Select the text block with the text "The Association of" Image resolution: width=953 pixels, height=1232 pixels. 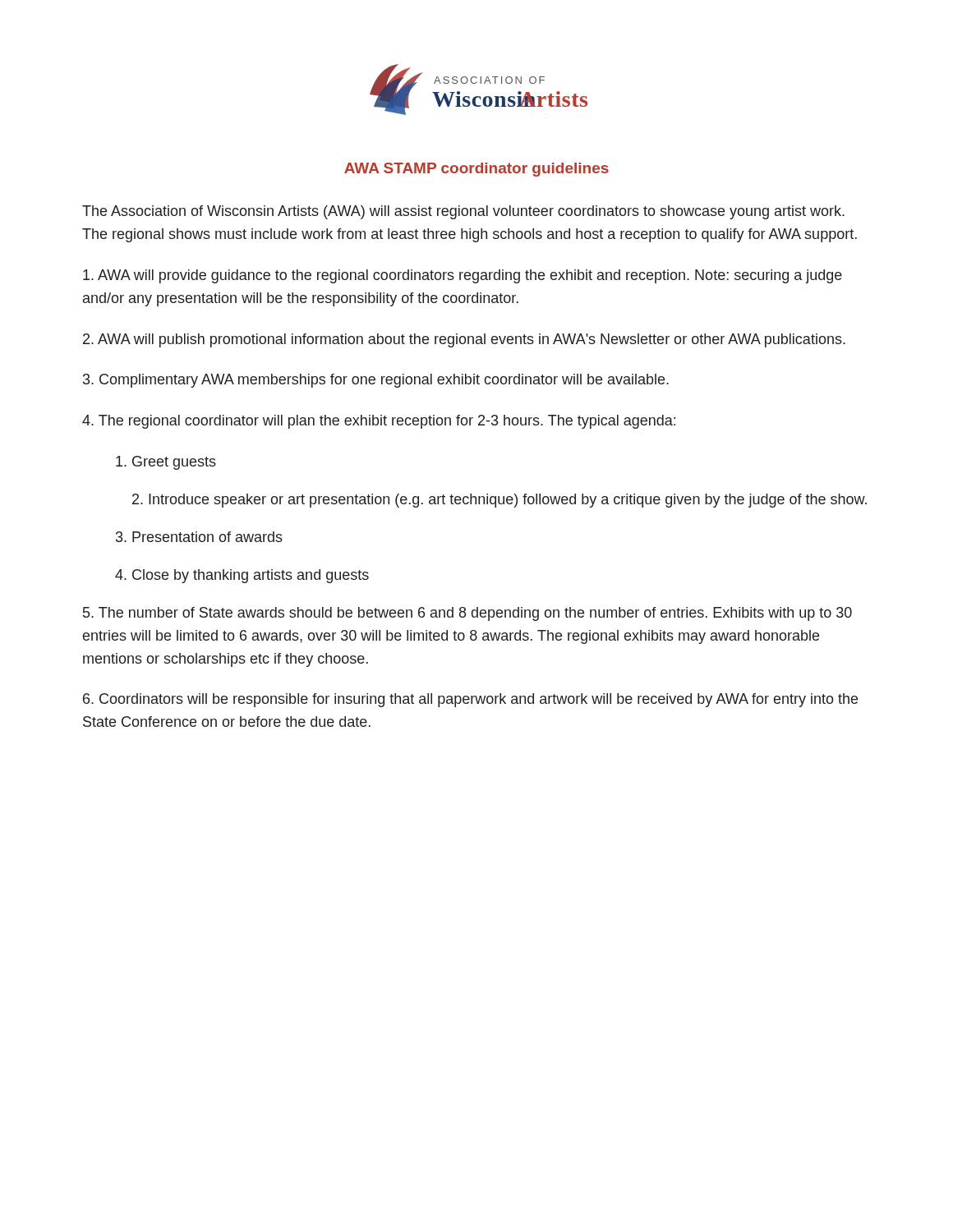tap(470, 223)
